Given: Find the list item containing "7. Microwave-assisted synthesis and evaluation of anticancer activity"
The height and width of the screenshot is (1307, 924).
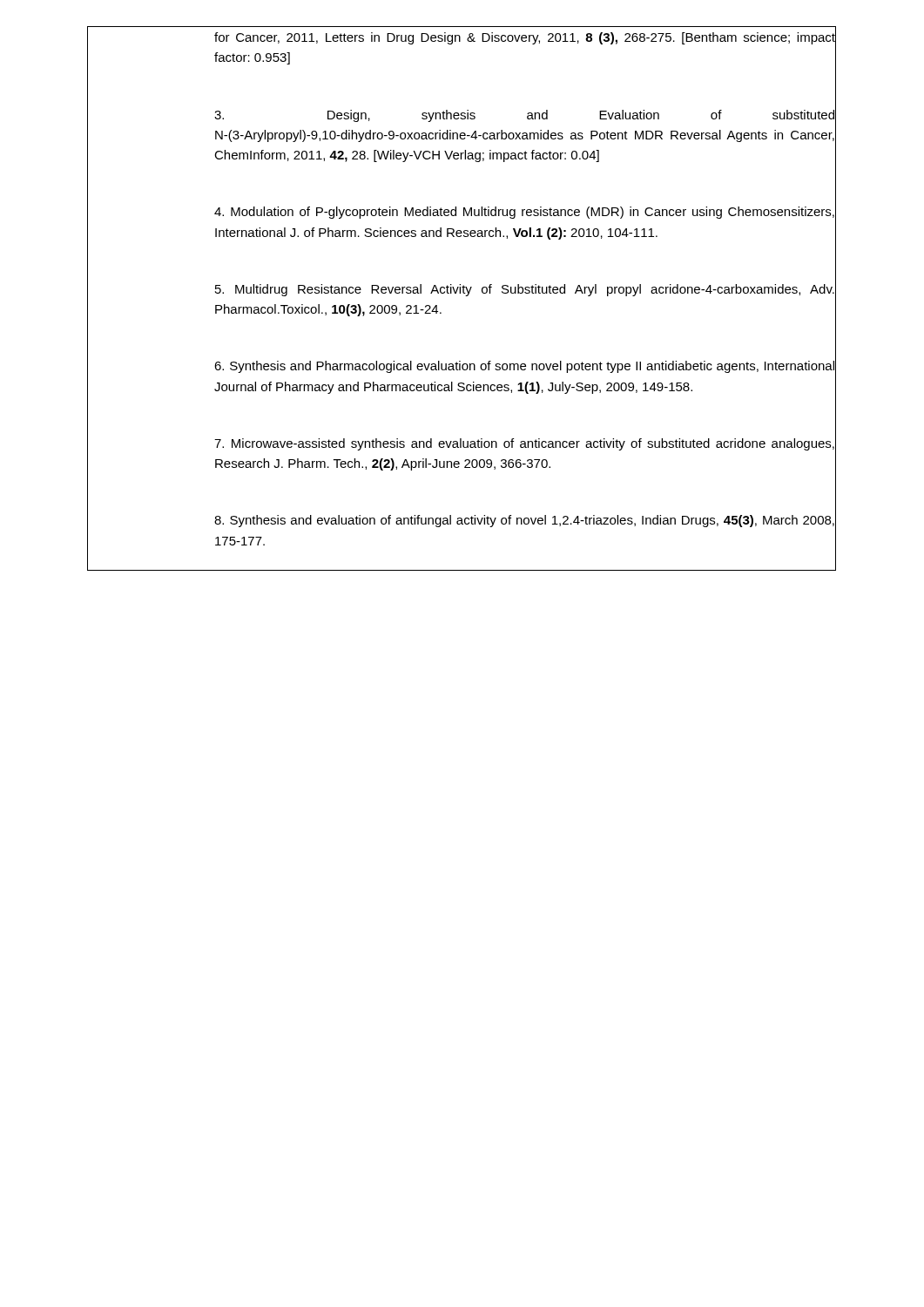Looking at the screenshot, I should pos(525,453).
